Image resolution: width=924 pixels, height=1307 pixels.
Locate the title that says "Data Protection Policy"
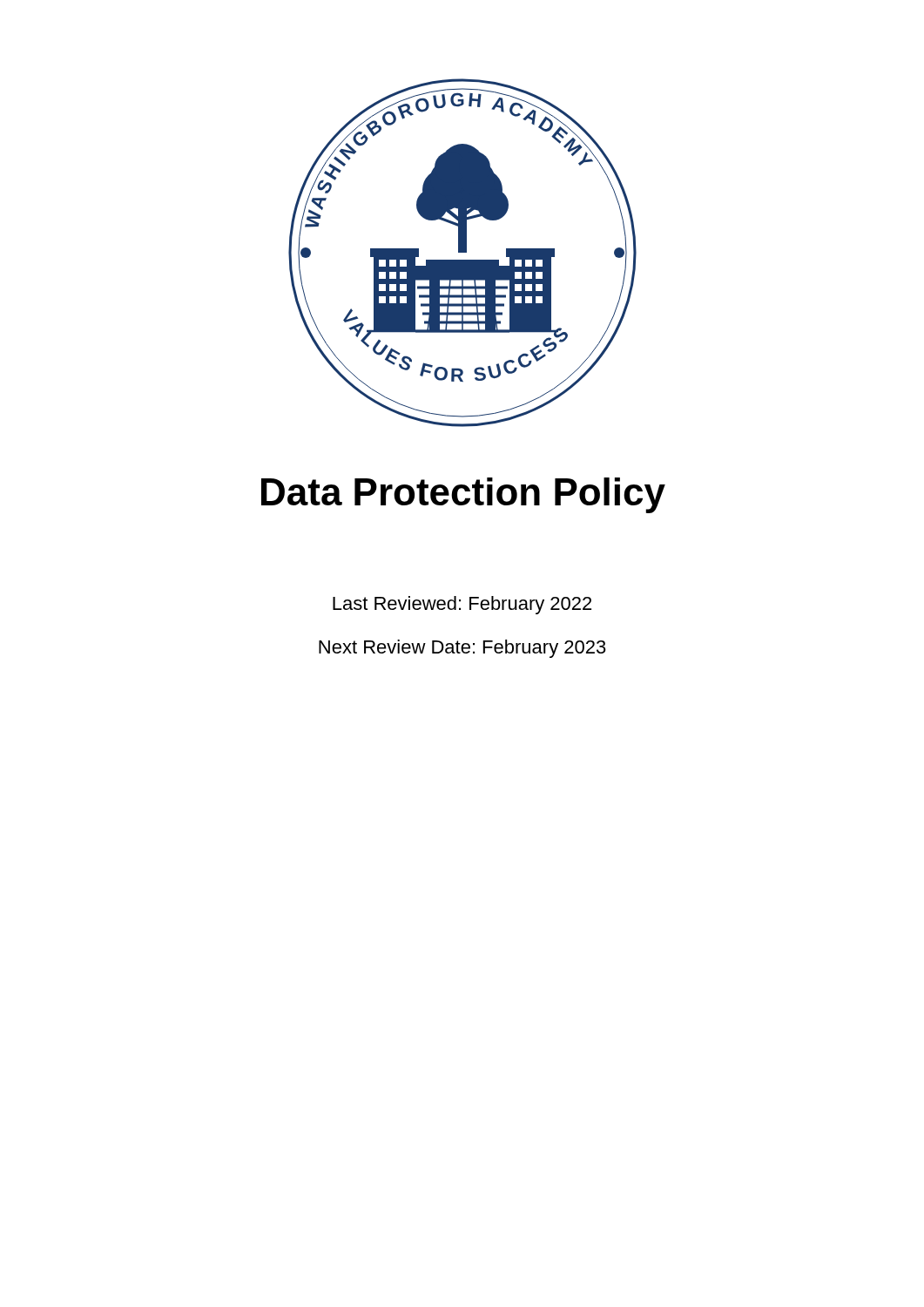click(x=462, y=492)
